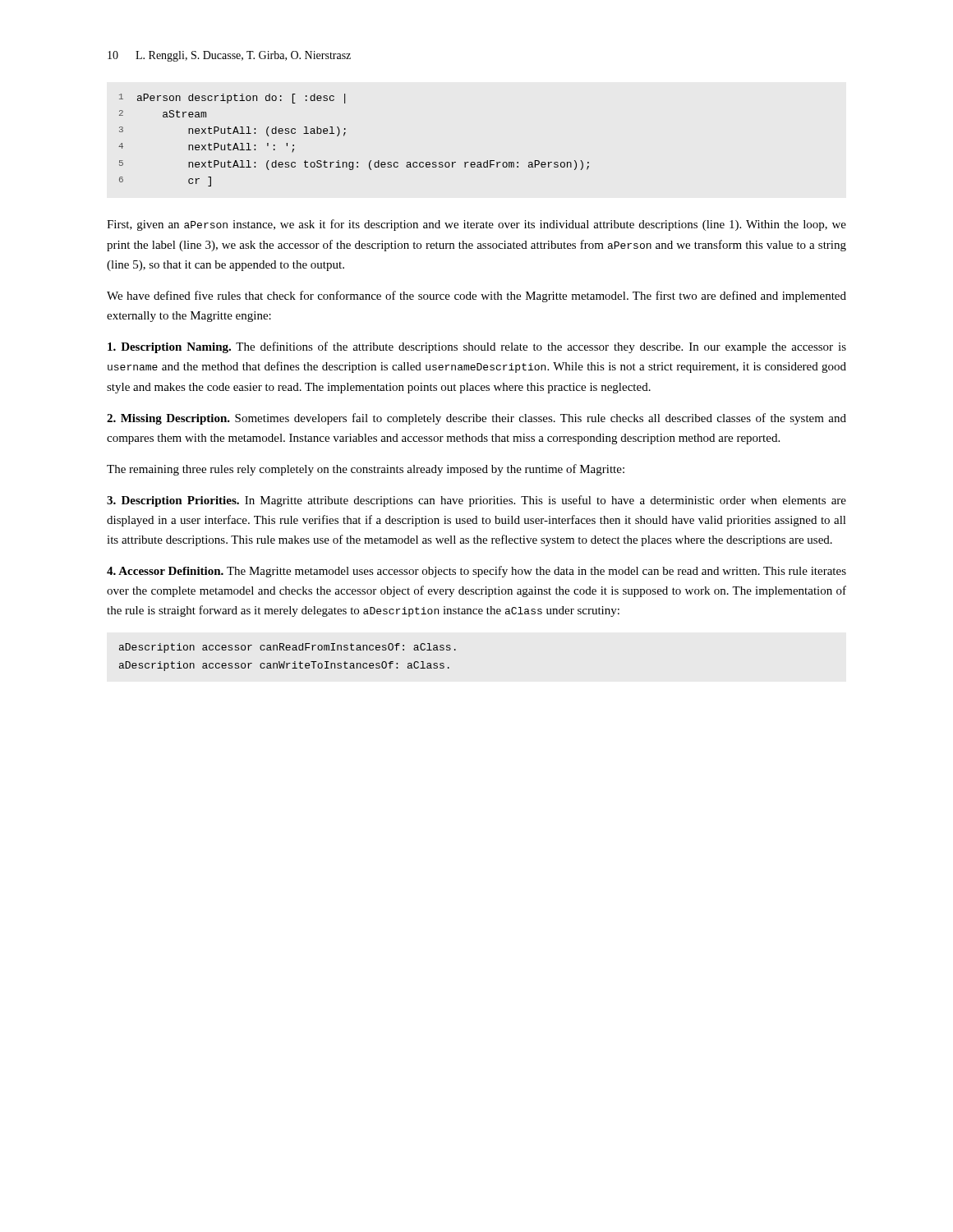This screenshot has width=953, height=1232.
Task: Find the element starting "Description Naming. The"
Action: point(476,367)
